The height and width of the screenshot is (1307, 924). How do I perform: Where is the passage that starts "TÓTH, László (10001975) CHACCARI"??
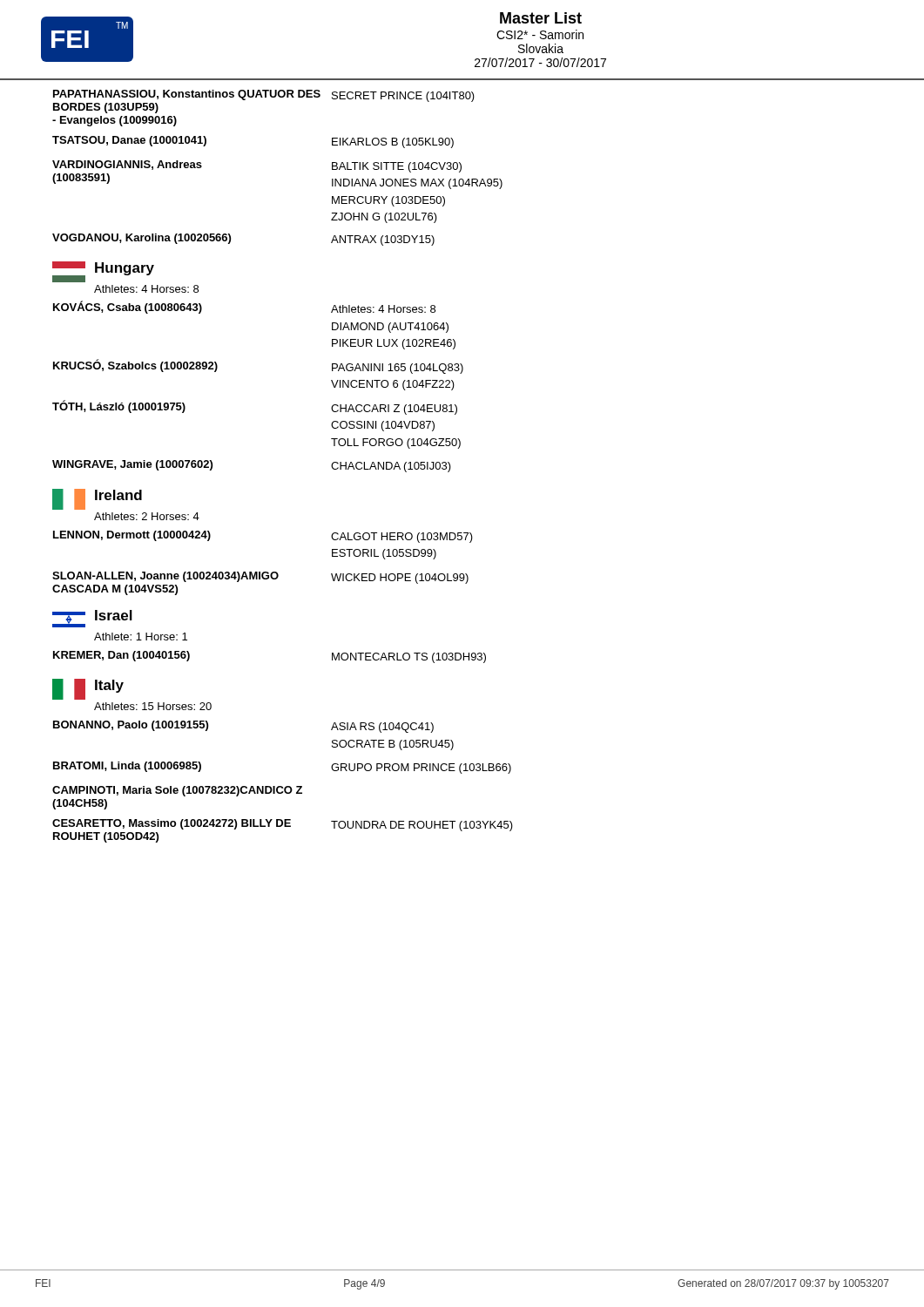(120, 407)
